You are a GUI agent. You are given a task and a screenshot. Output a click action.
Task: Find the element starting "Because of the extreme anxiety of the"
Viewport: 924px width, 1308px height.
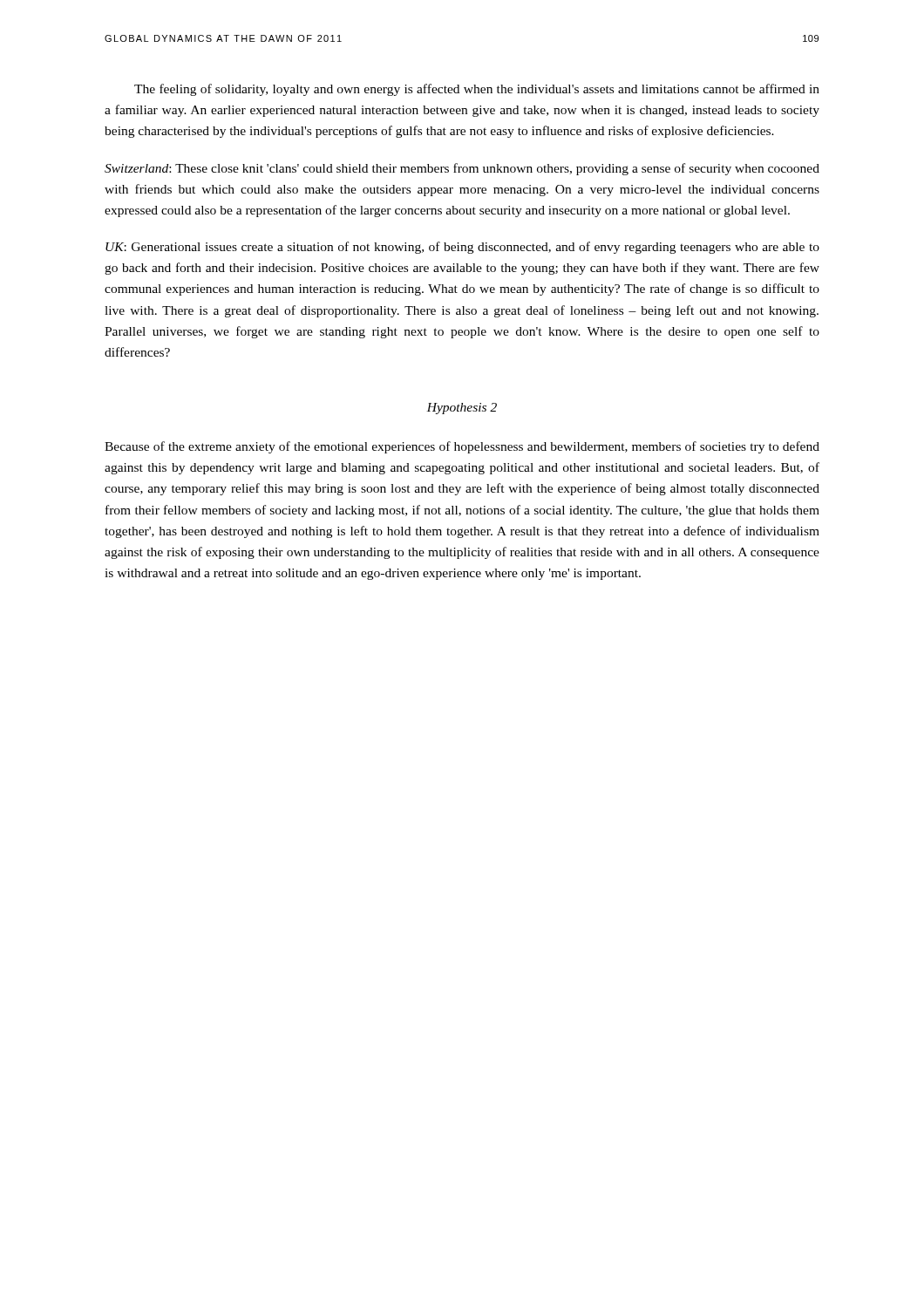pyautogui.click(x=462, y=510)
